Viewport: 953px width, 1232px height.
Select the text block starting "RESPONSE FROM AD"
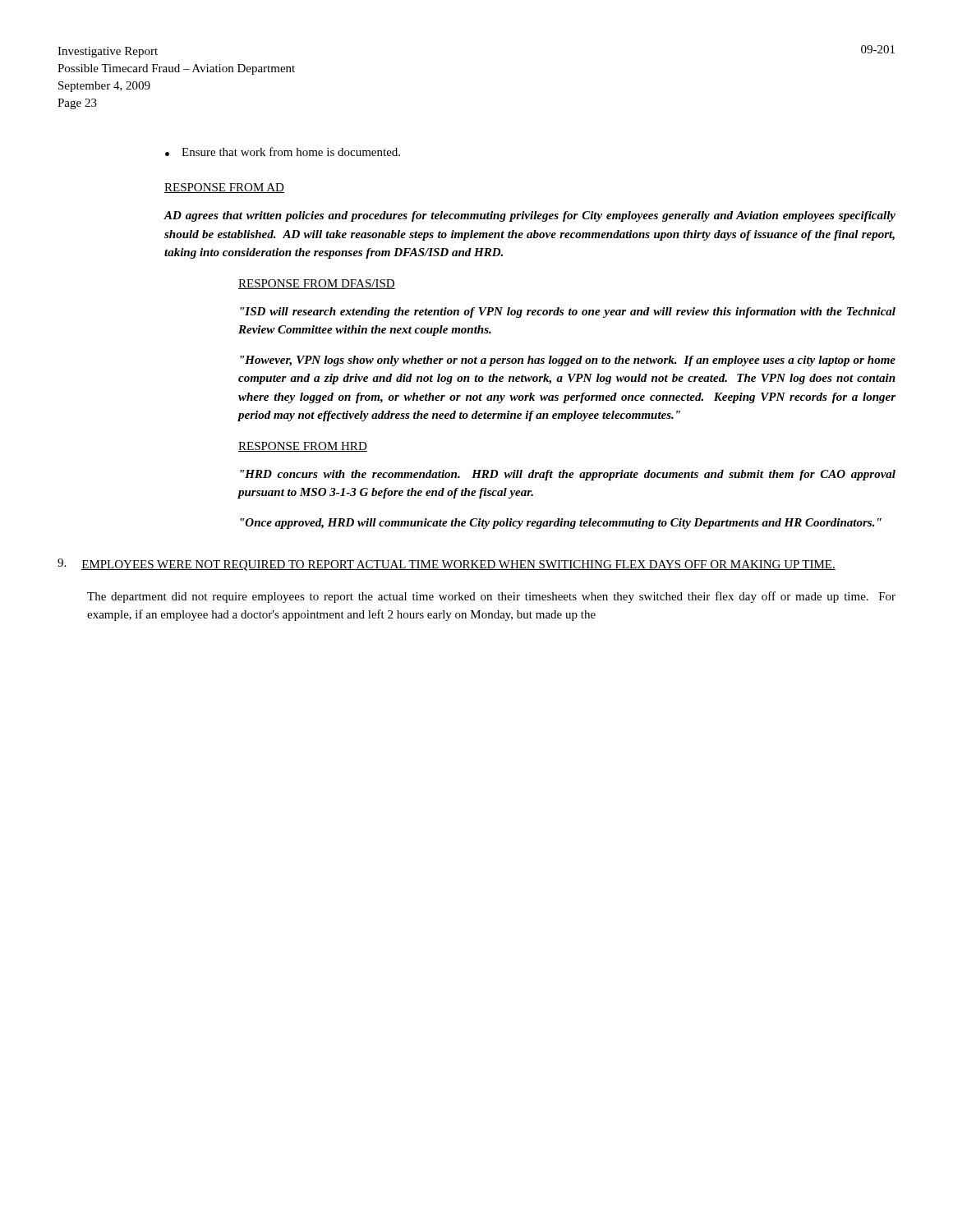coord(224,187)
